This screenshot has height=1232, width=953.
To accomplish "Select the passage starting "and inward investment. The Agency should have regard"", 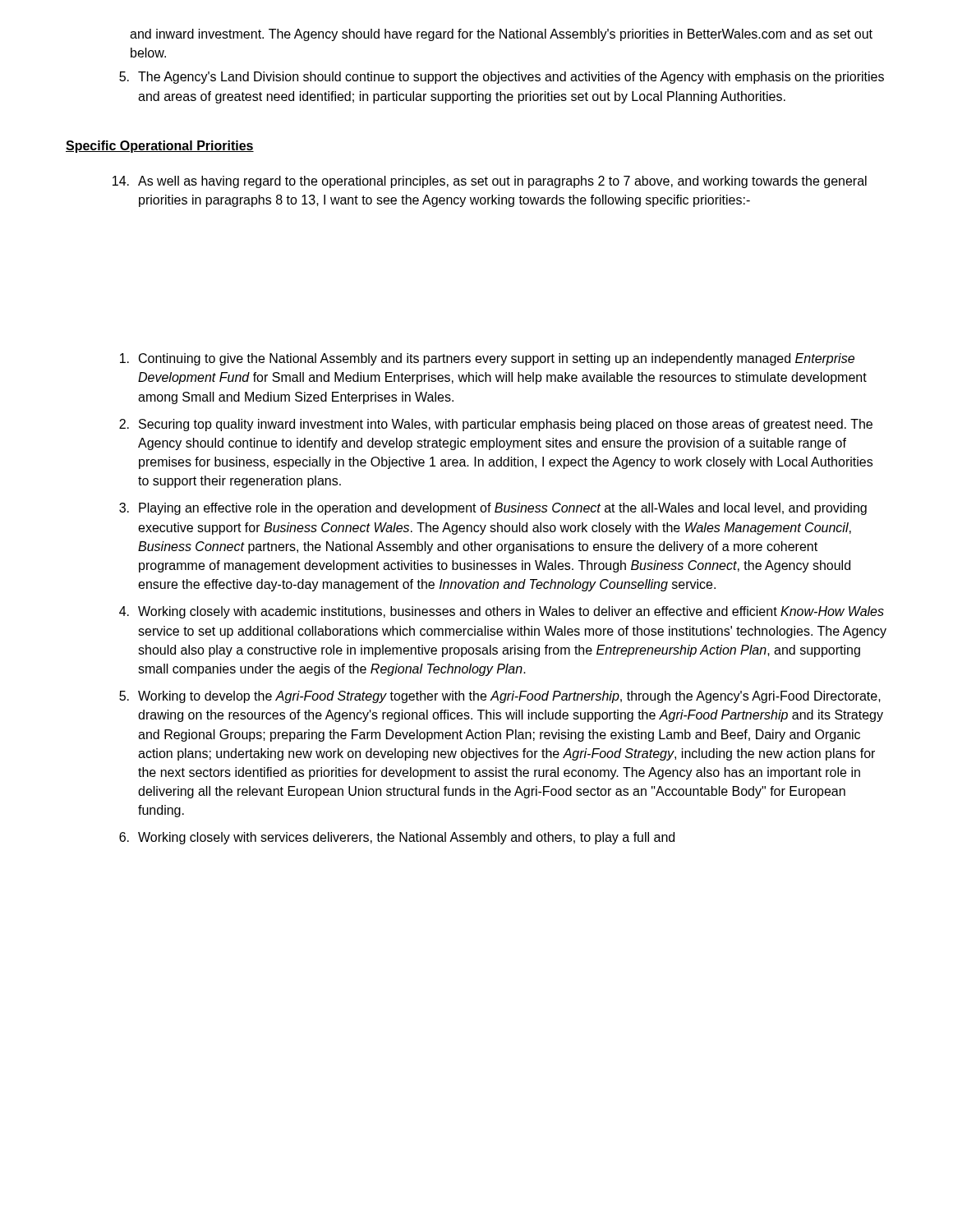I will pos(509,44).
